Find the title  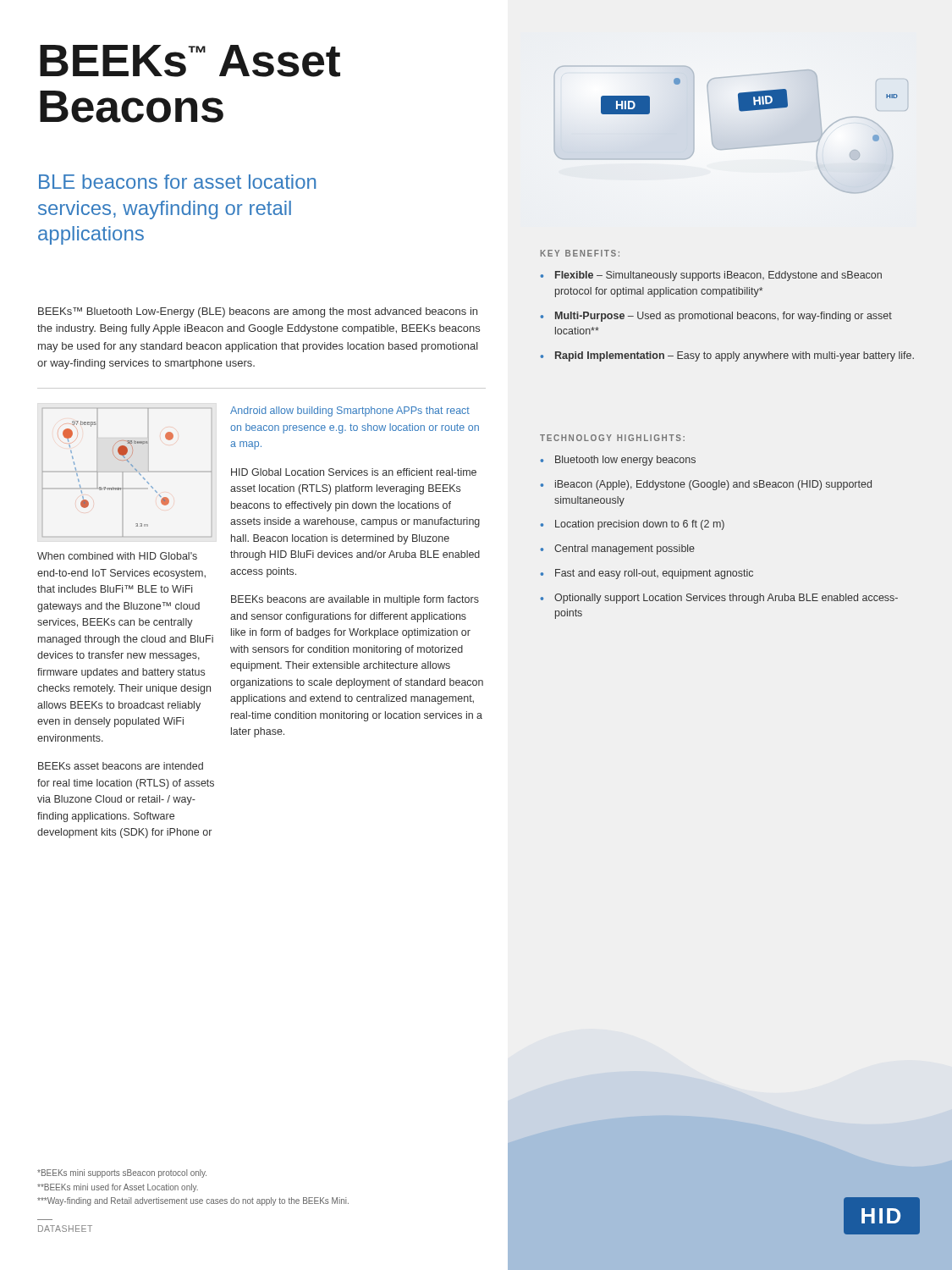tap(261, 83)
